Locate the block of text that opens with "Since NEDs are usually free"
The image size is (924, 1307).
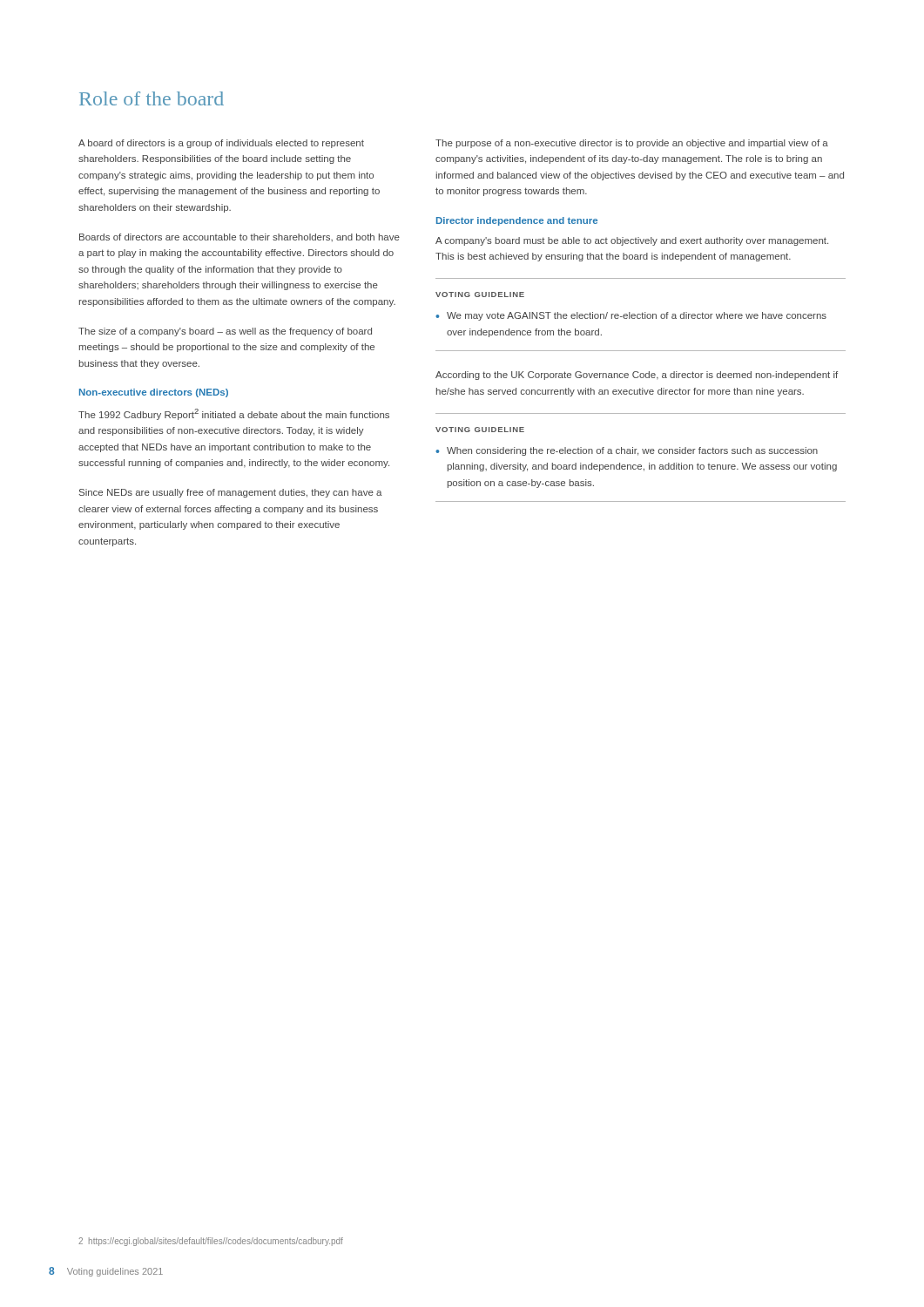(240, 517)
